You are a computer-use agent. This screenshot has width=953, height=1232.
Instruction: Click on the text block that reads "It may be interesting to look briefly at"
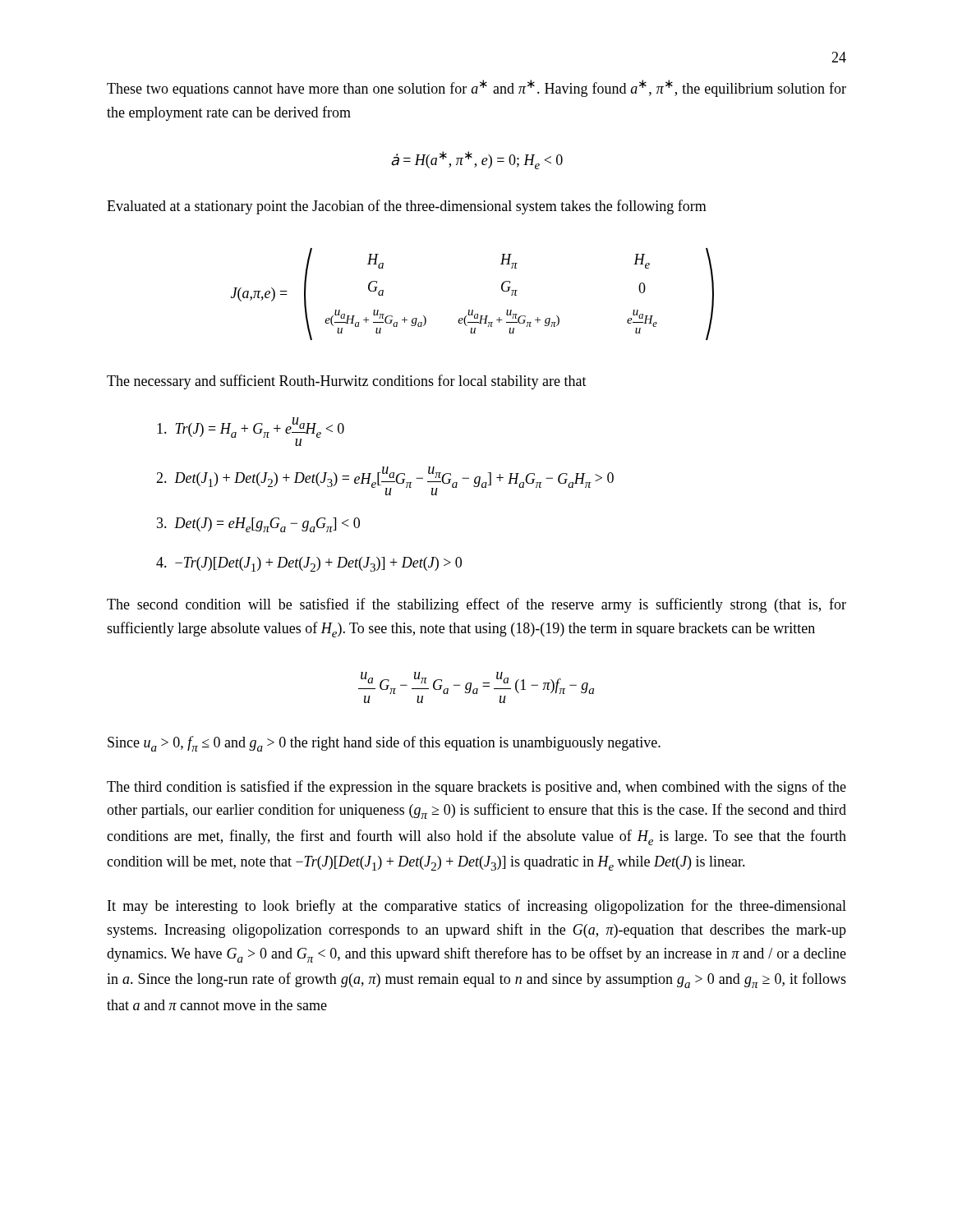(x=476, y=956)
